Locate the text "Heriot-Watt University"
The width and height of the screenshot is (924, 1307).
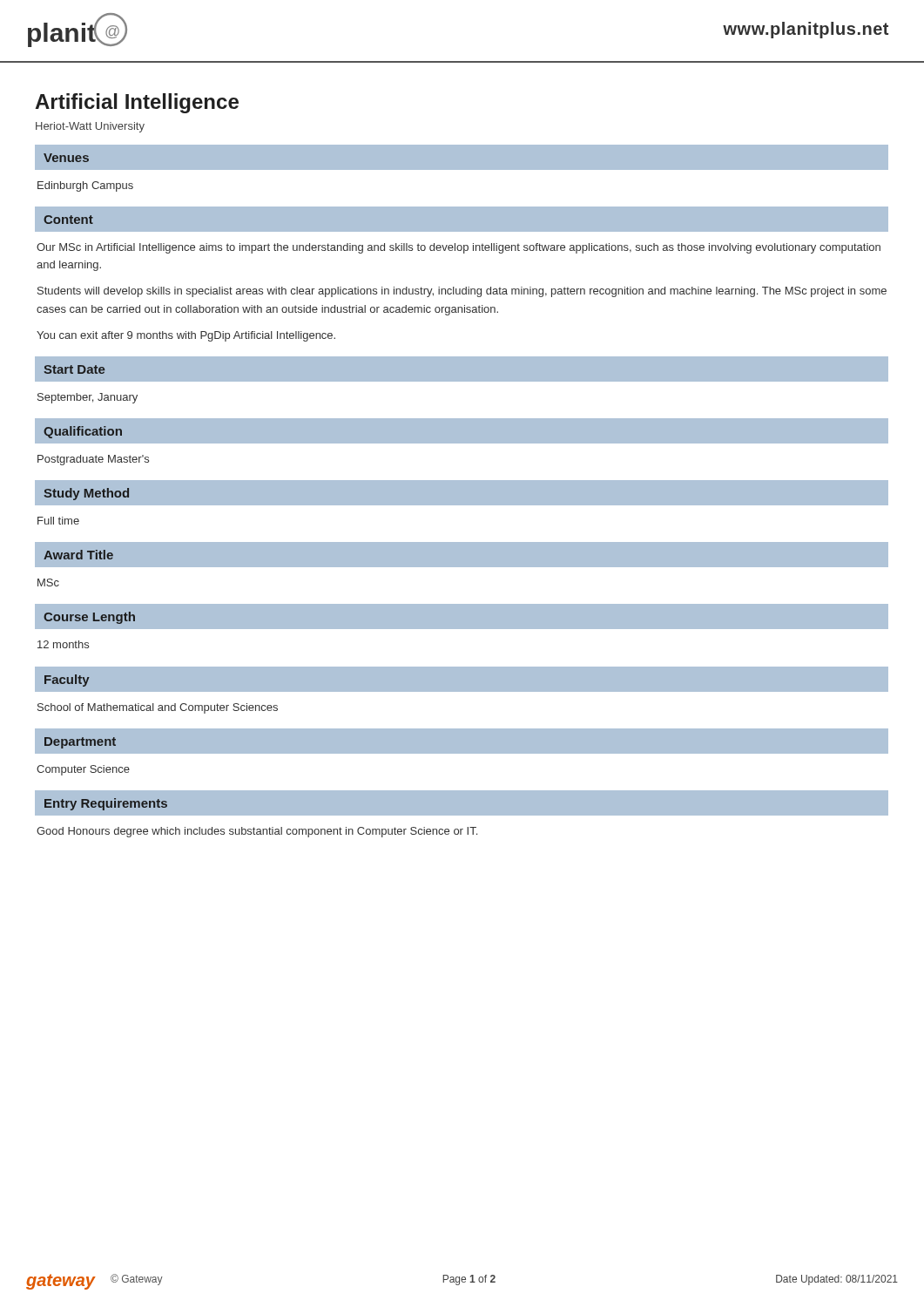pyautogui.click(x=90, y=126)
